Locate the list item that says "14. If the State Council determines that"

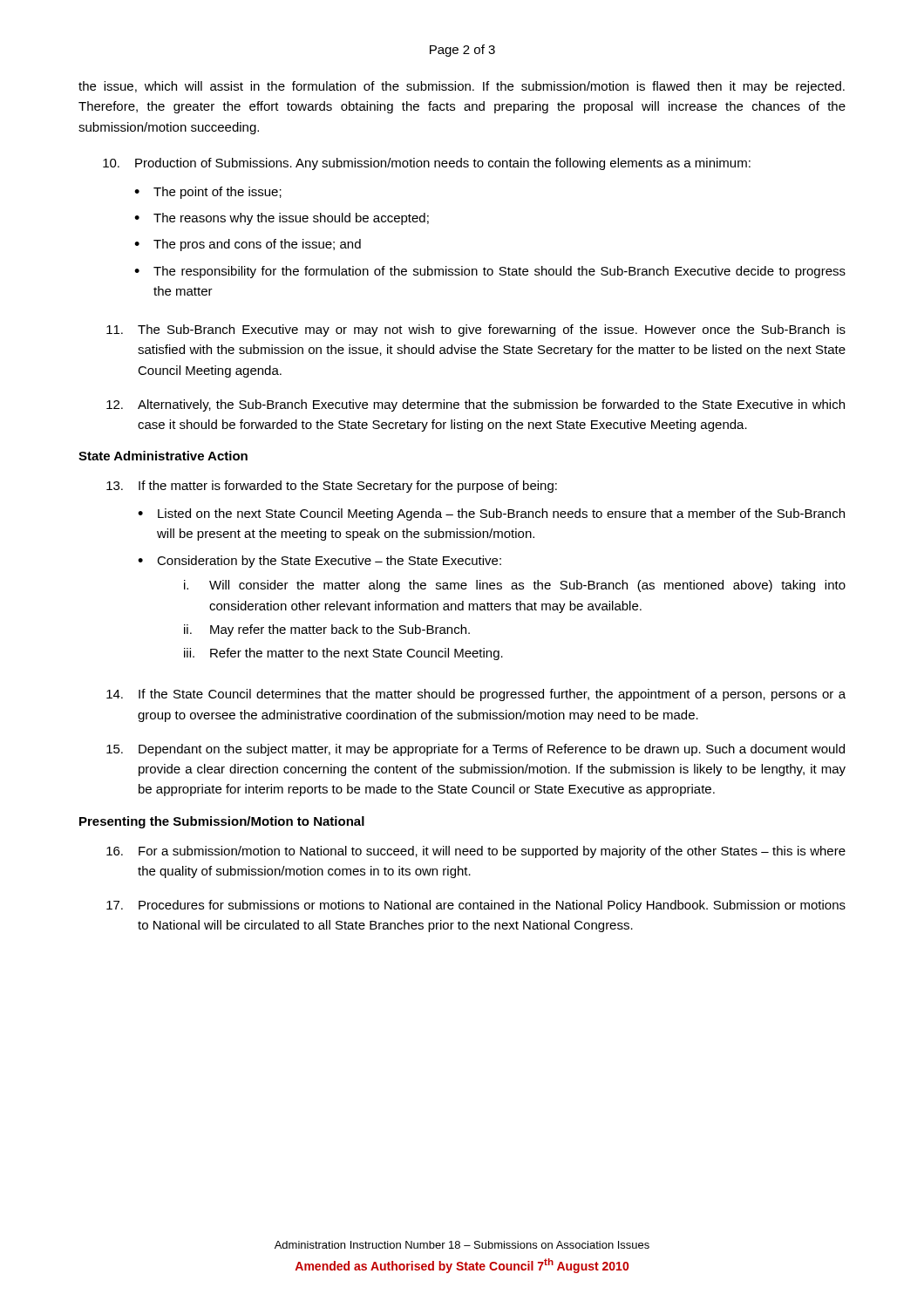pos(462,704)
